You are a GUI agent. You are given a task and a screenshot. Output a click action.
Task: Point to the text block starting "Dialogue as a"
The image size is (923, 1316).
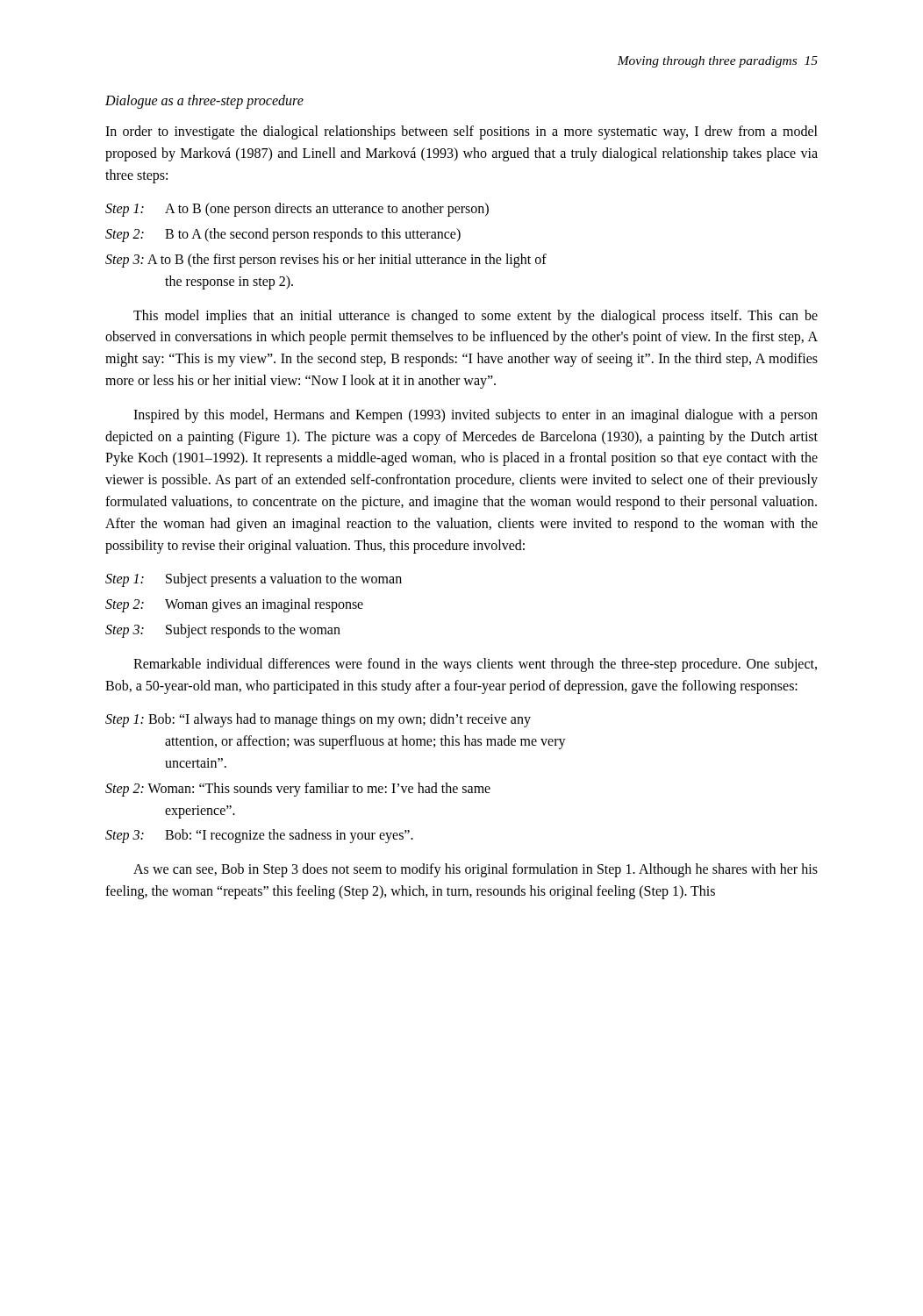[x=204, y=100]
